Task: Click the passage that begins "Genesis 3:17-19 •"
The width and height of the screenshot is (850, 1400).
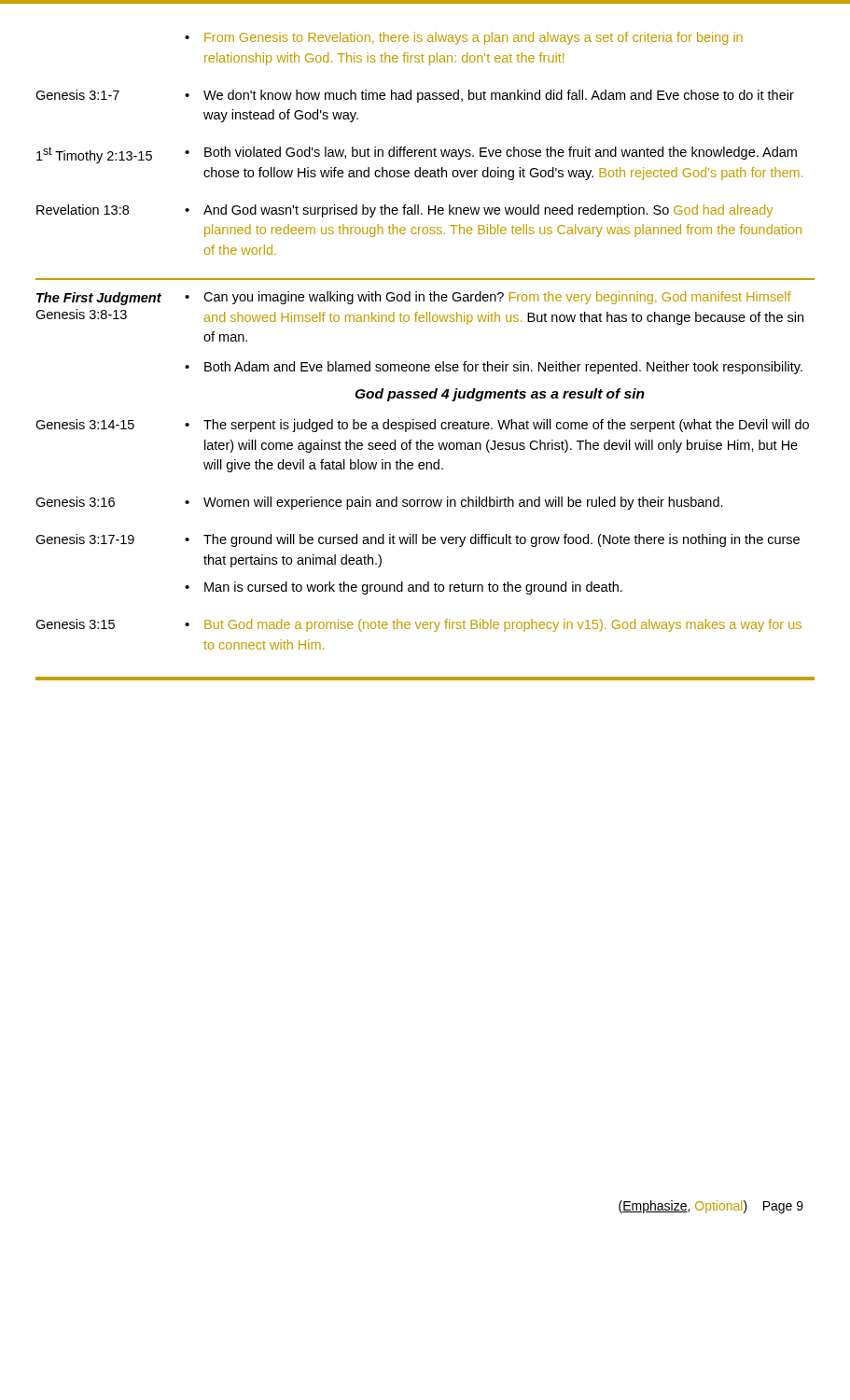Action: 418,540
